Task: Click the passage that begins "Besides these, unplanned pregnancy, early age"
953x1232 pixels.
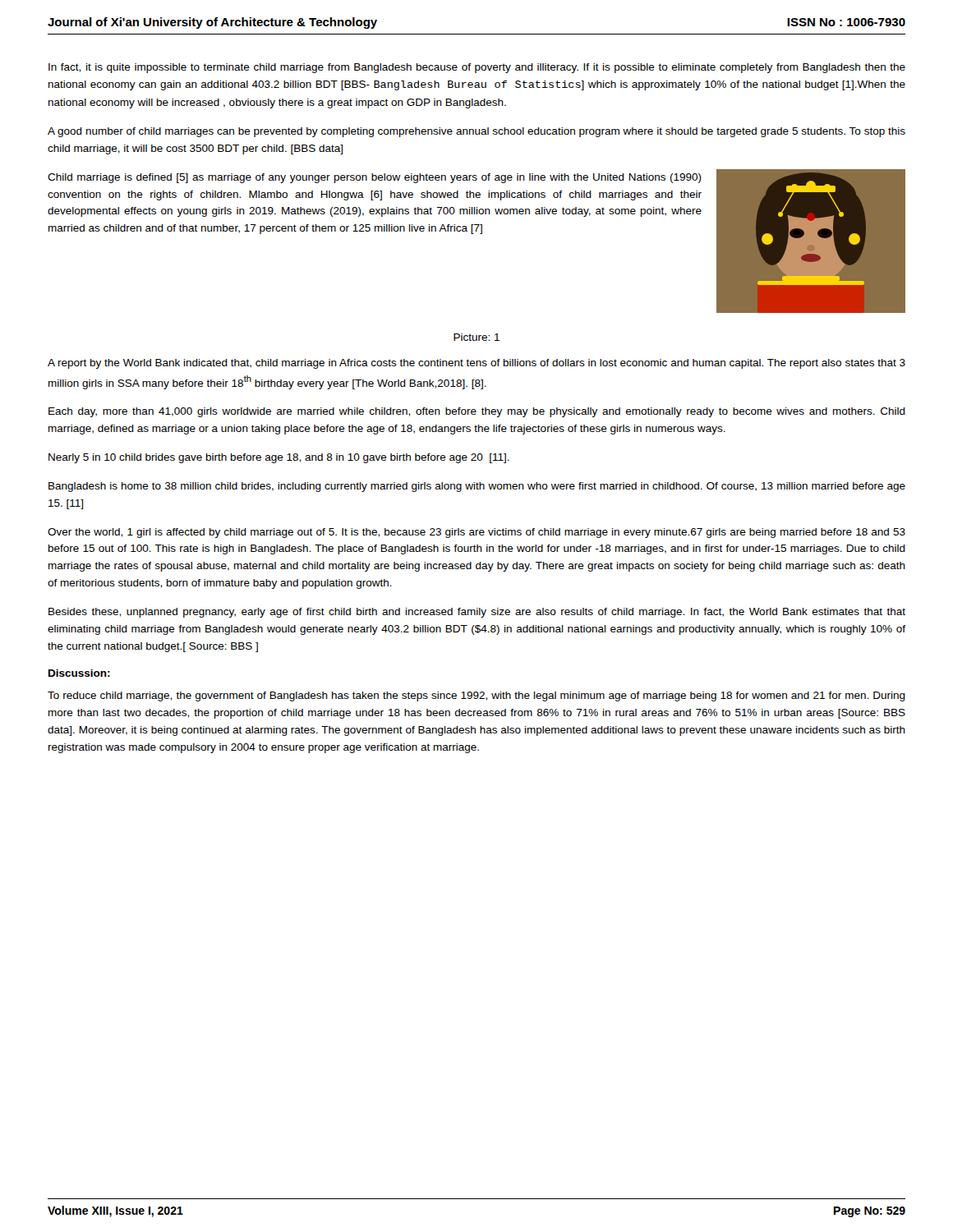Action: pyautogui.click(x=476, y=629)
